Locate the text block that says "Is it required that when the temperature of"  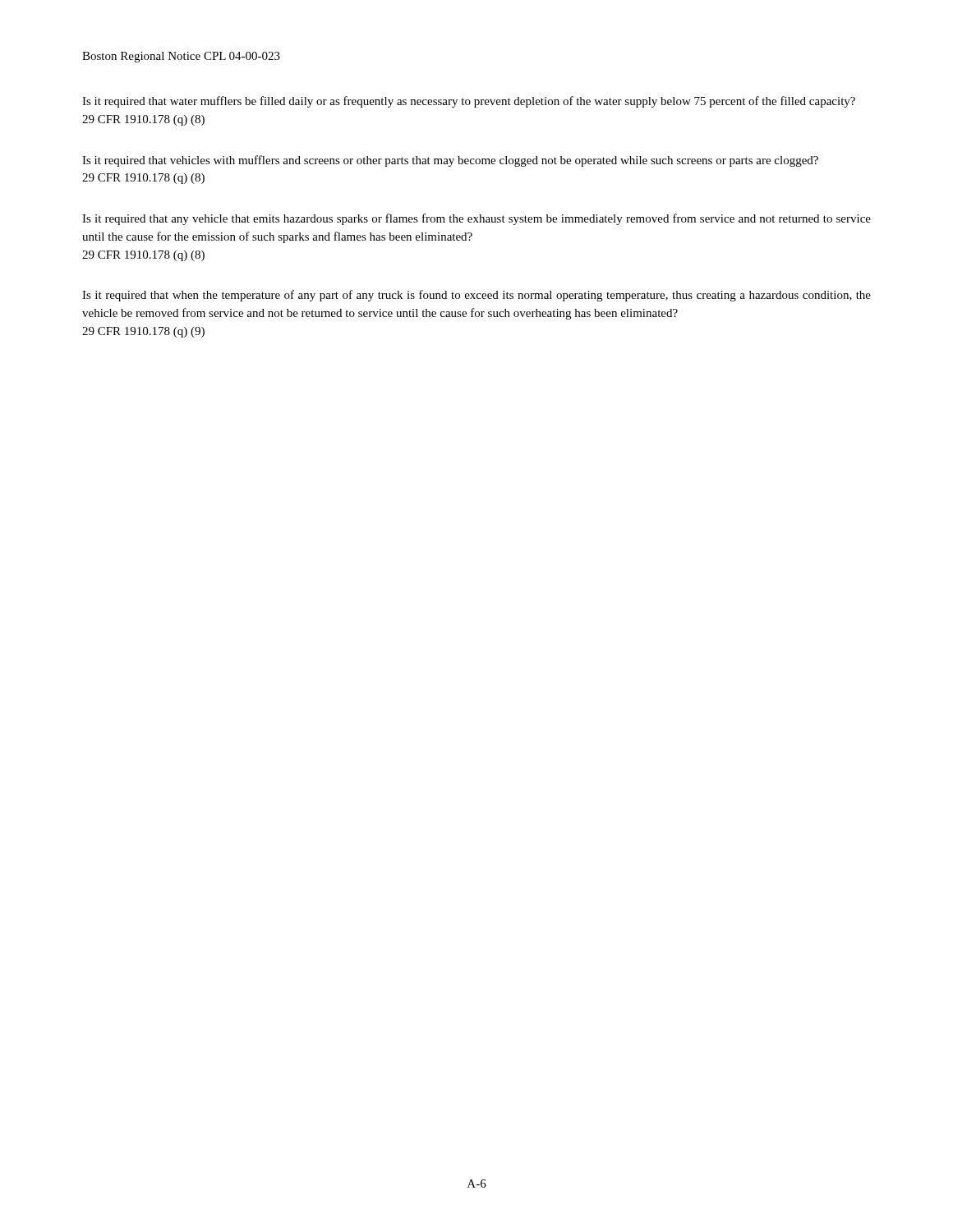click(476, 313)
